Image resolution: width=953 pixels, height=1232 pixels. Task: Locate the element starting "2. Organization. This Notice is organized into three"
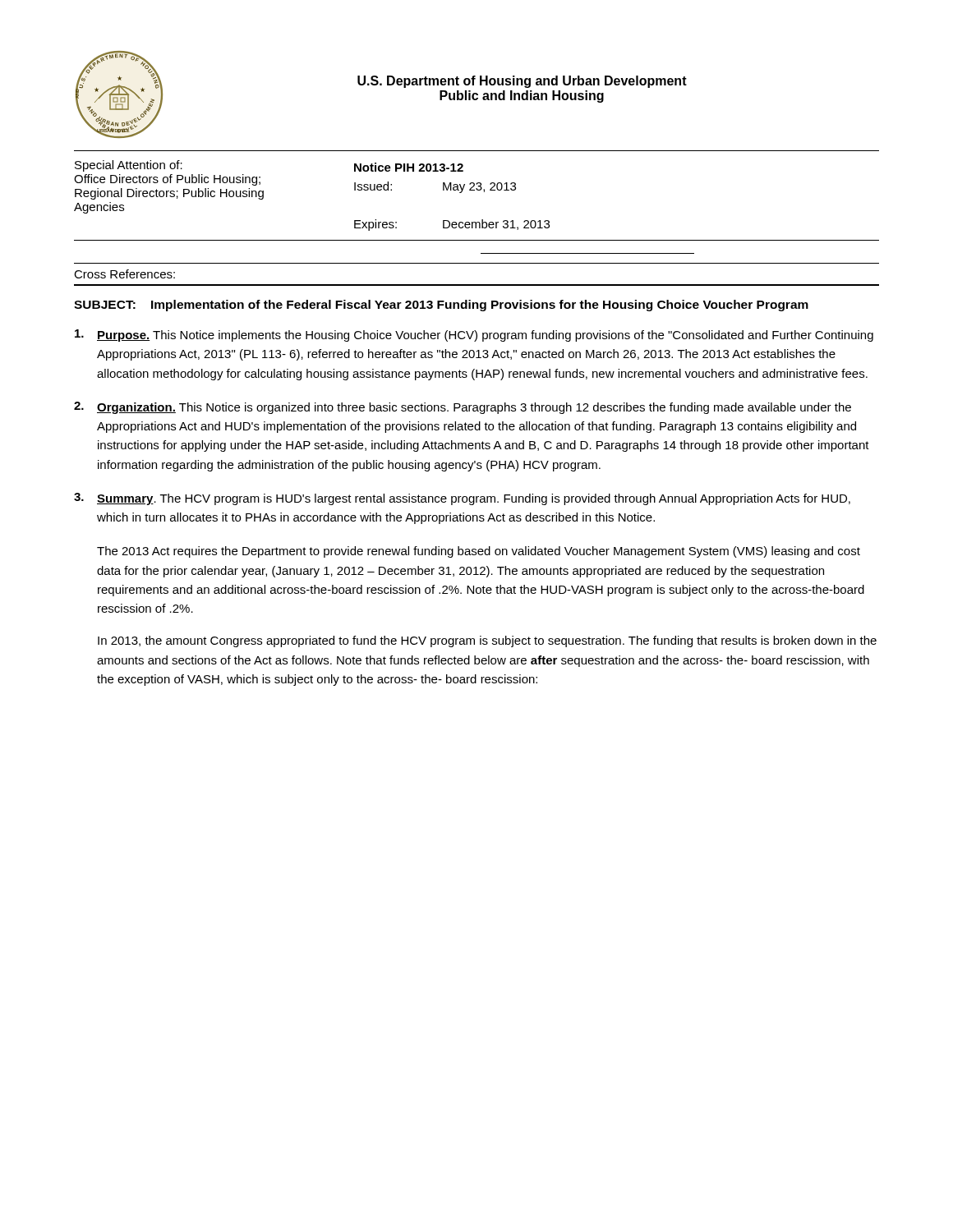[x=476, y=436]
